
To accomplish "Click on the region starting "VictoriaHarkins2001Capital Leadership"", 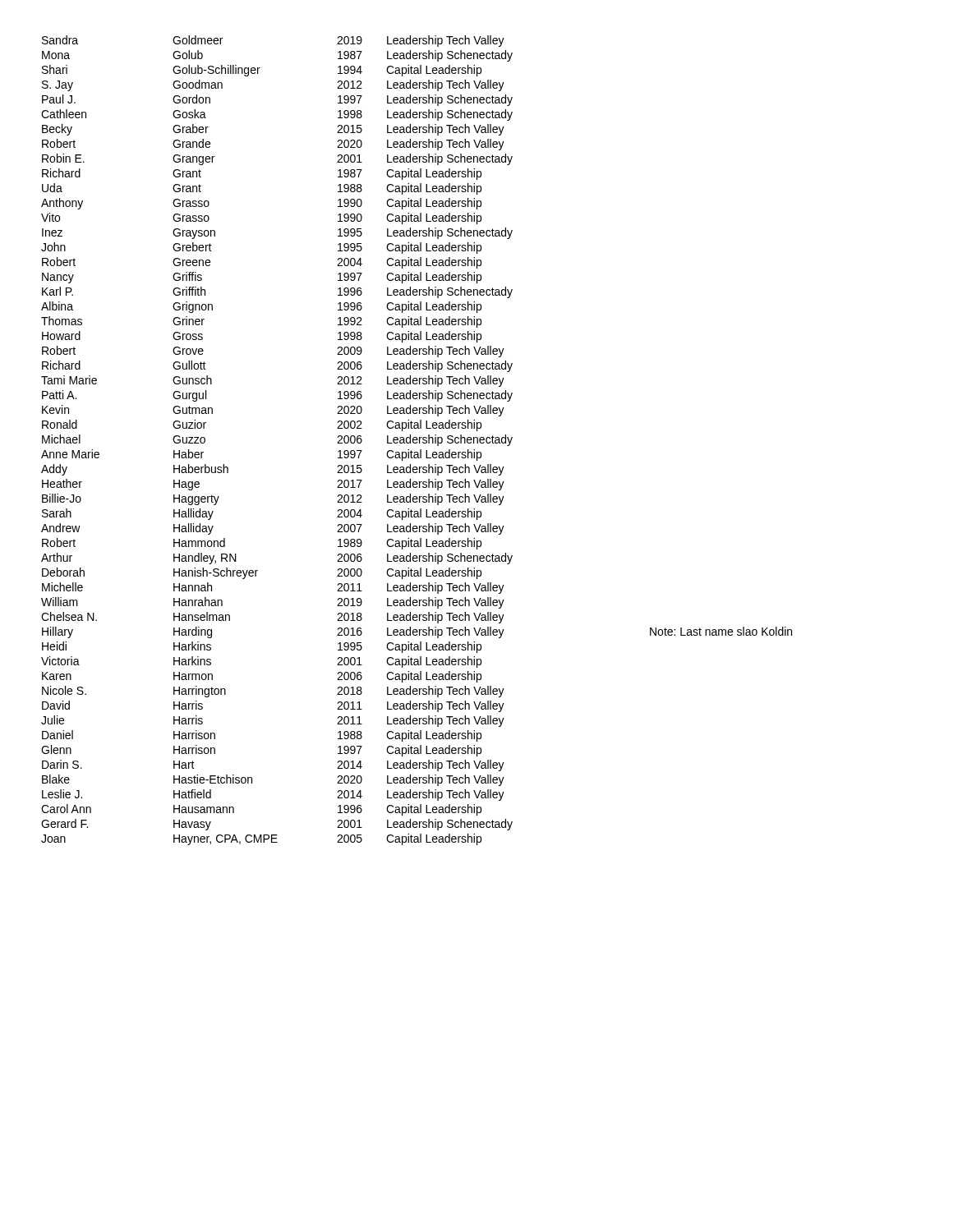I will tap(476, 661).
